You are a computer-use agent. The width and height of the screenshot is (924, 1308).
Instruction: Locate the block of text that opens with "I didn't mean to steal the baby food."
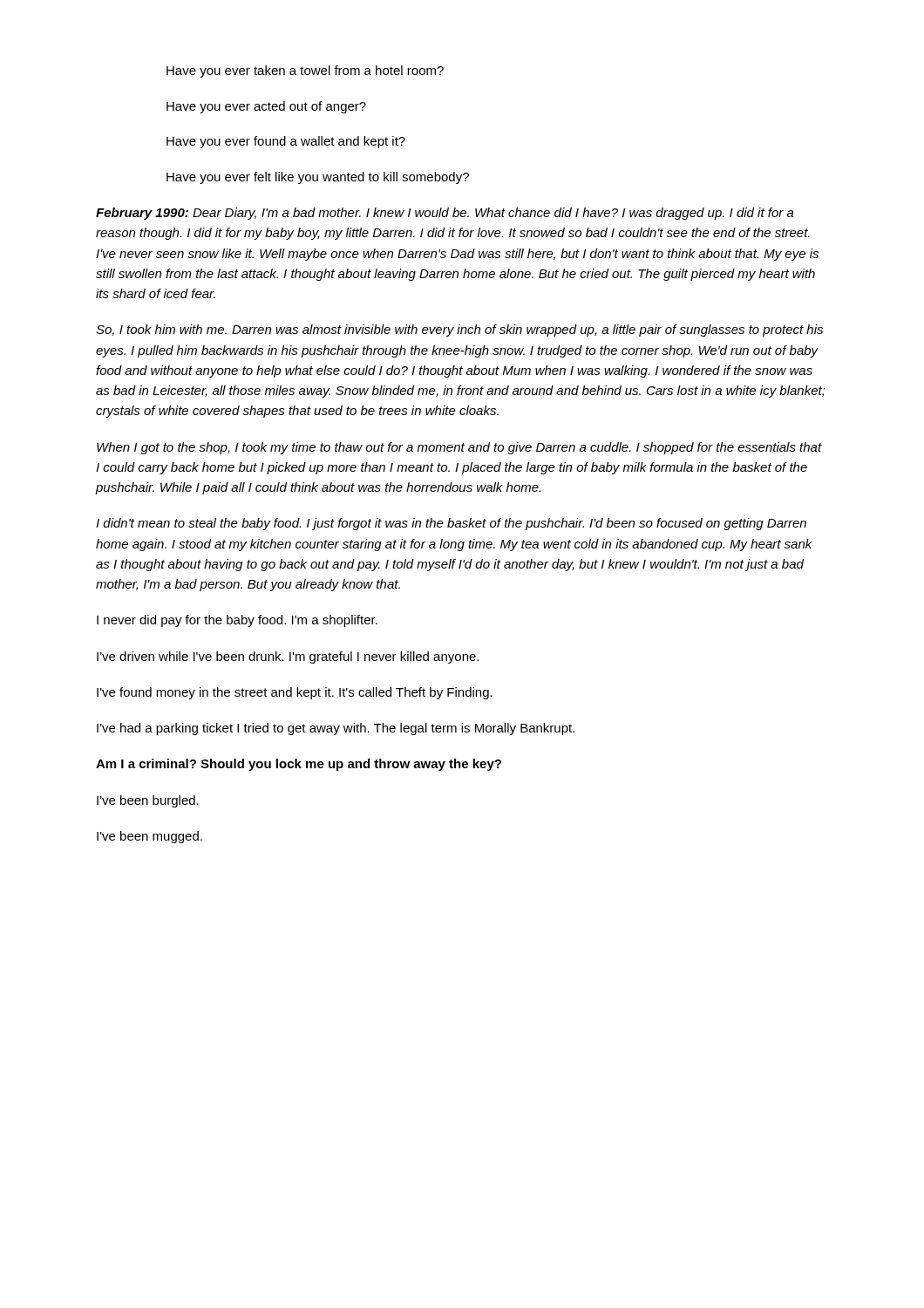coord(454,553)
